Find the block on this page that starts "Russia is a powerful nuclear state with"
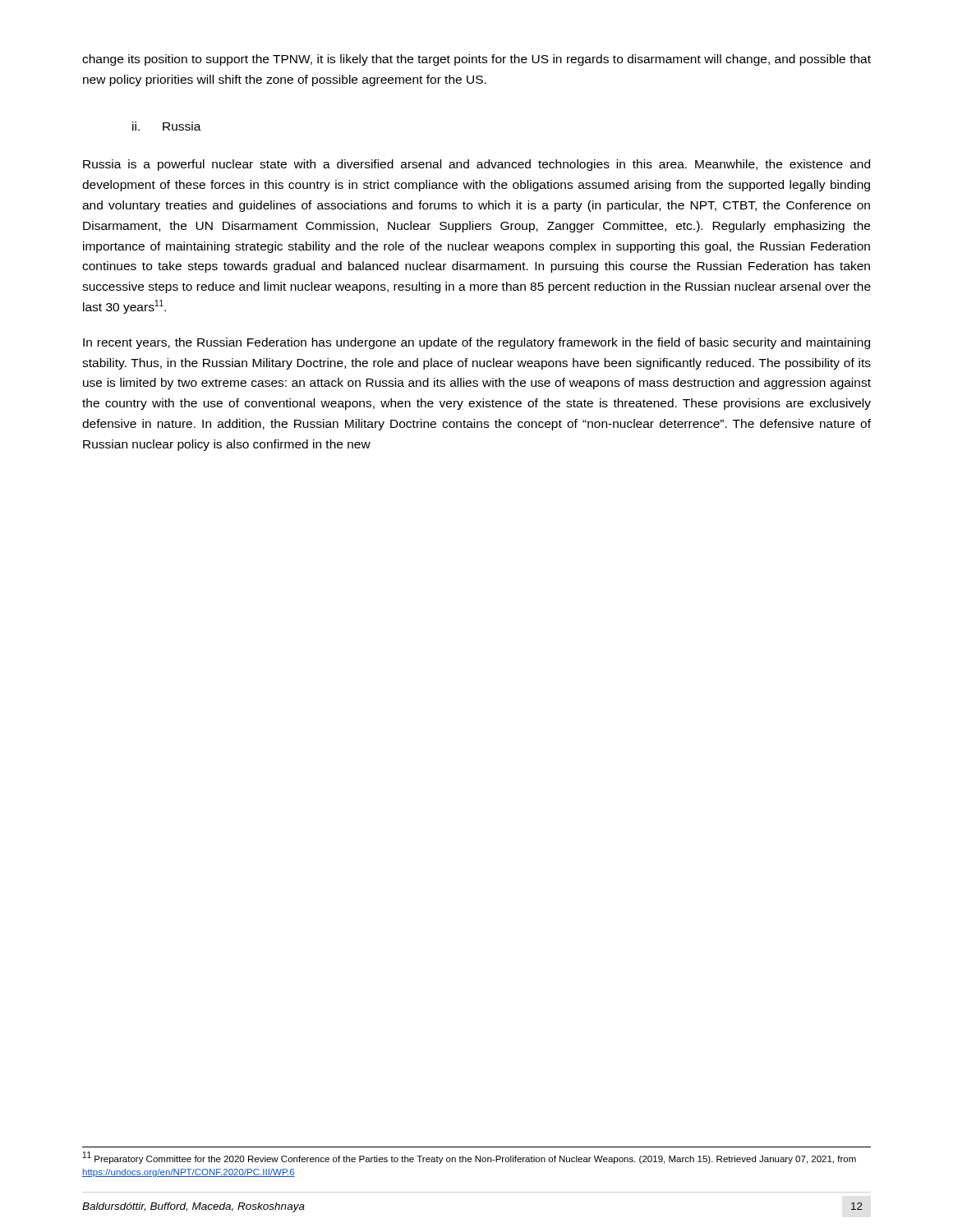953x1232 pixels. point(476,236)
